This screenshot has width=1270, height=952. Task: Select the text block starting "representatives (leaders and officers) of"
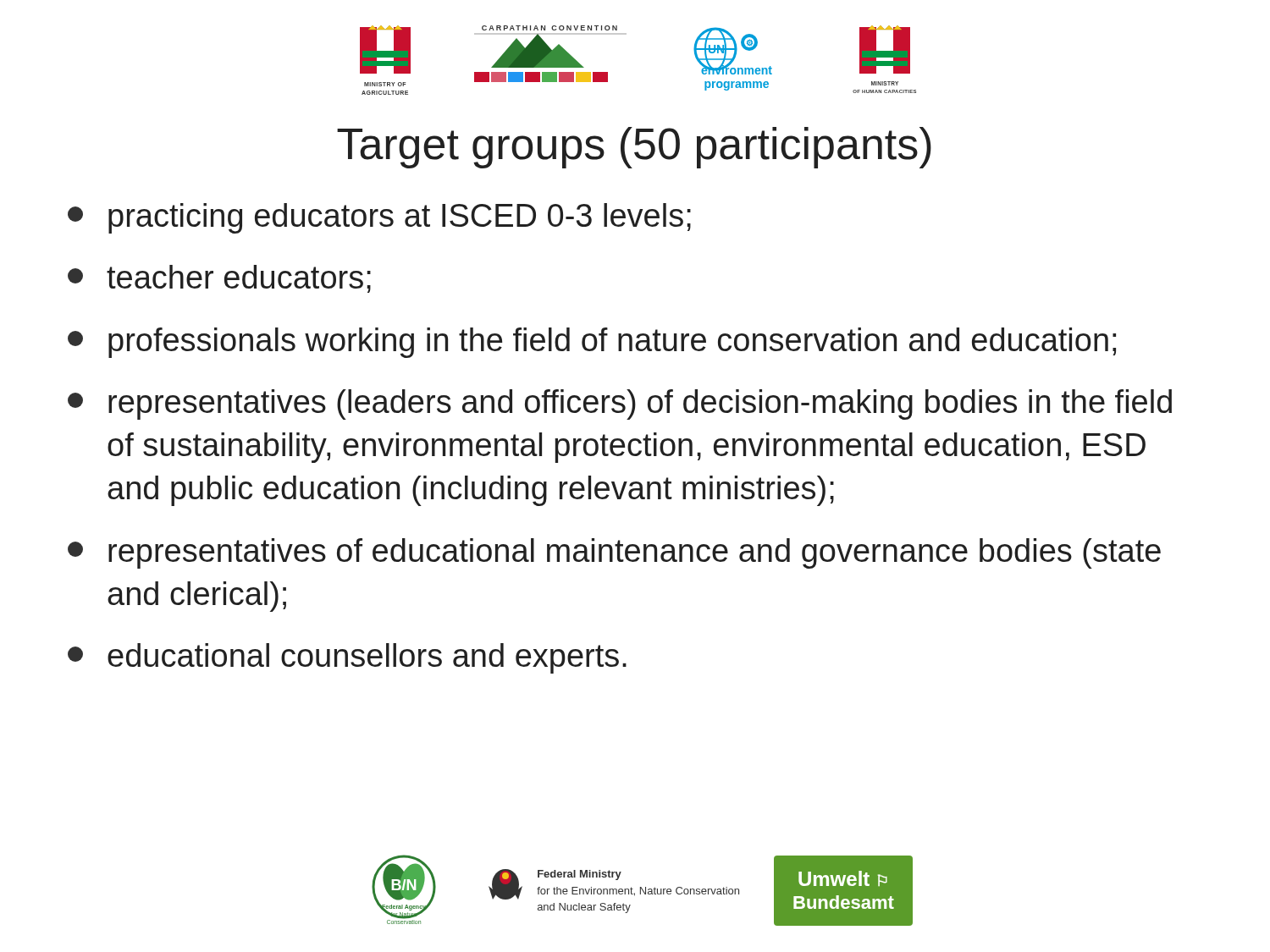[x=635, y=446]
